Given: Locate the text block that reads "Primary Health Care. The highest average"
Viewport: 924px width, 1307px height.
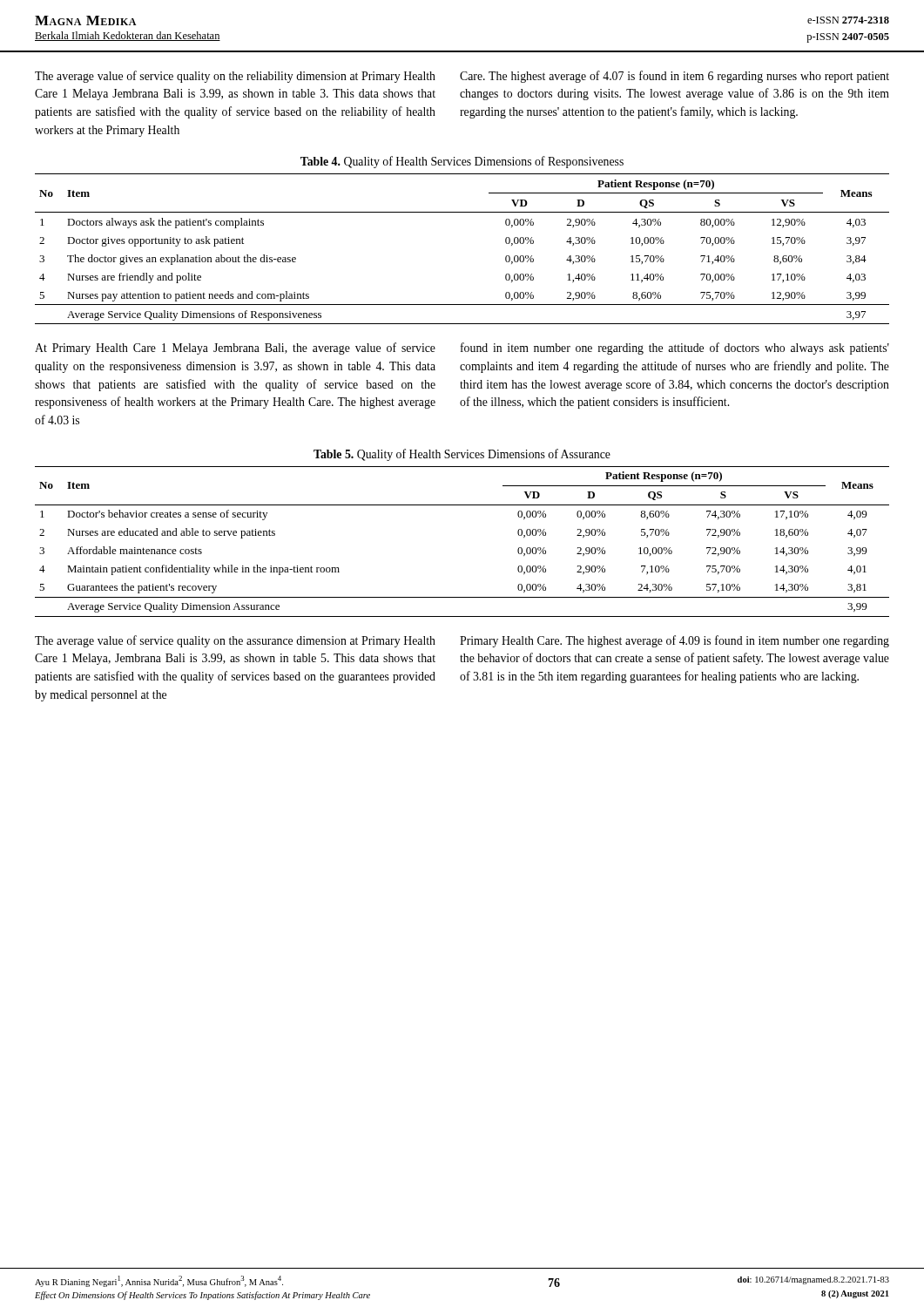Looking at the screenshot, I should pyautogui.click(x=674, y=659).
